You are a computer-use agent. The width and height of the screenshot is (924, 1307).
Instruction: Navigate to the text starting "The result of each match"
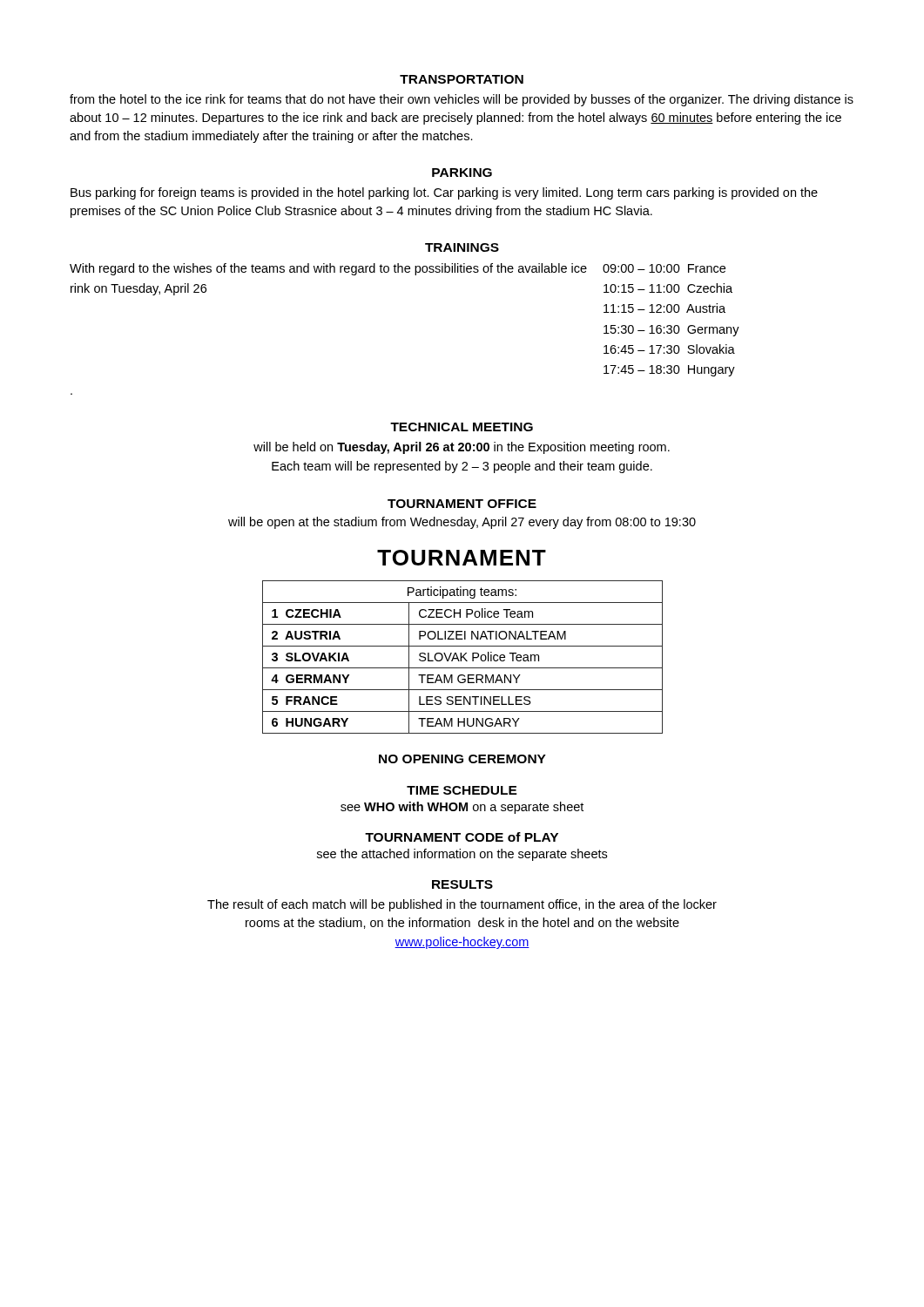pos(462,923)
